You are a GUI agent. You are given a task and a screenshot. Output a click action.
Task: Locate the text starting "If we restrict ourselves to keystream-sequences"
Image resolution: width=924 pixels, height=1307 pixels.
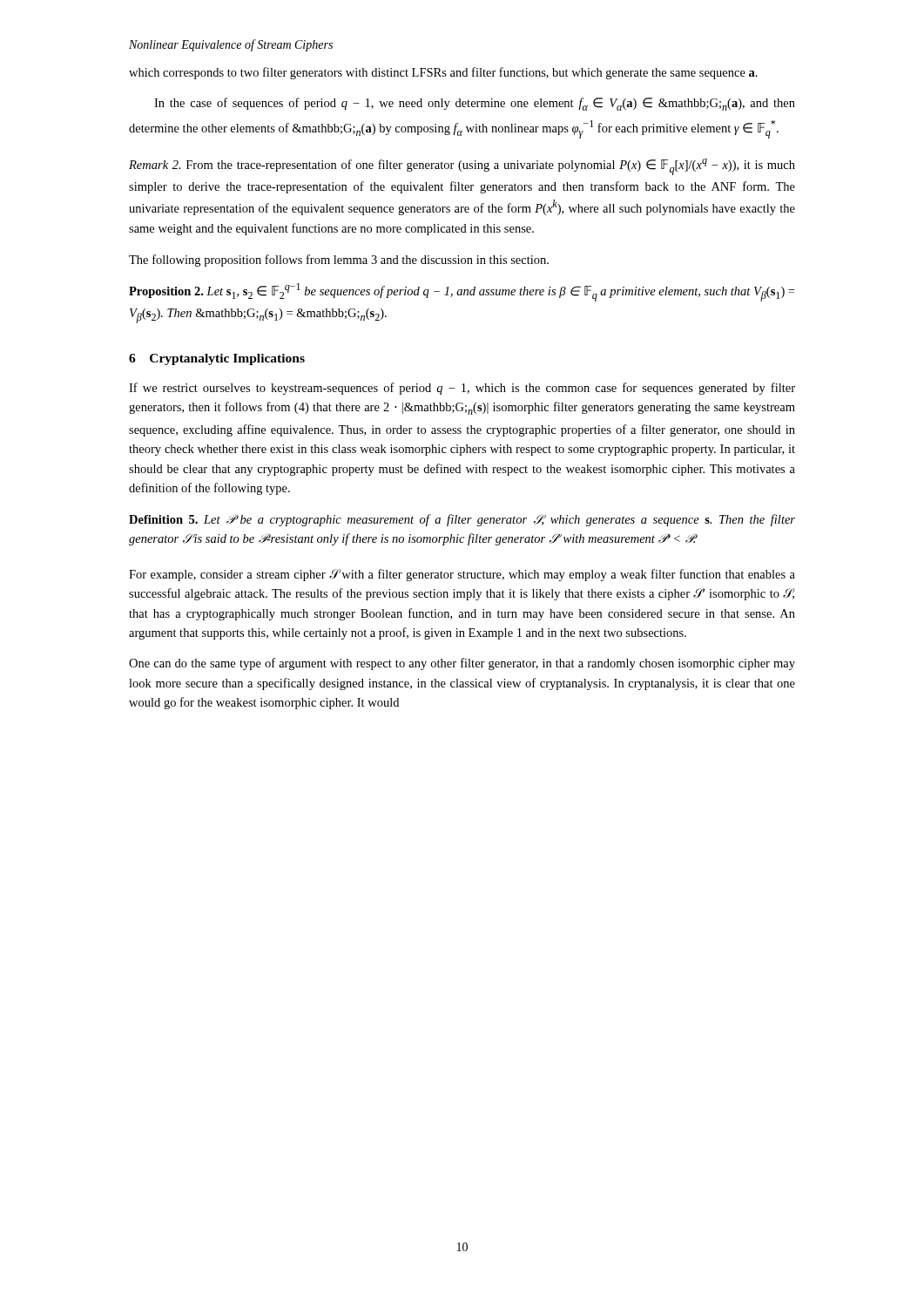click(462, 438)
